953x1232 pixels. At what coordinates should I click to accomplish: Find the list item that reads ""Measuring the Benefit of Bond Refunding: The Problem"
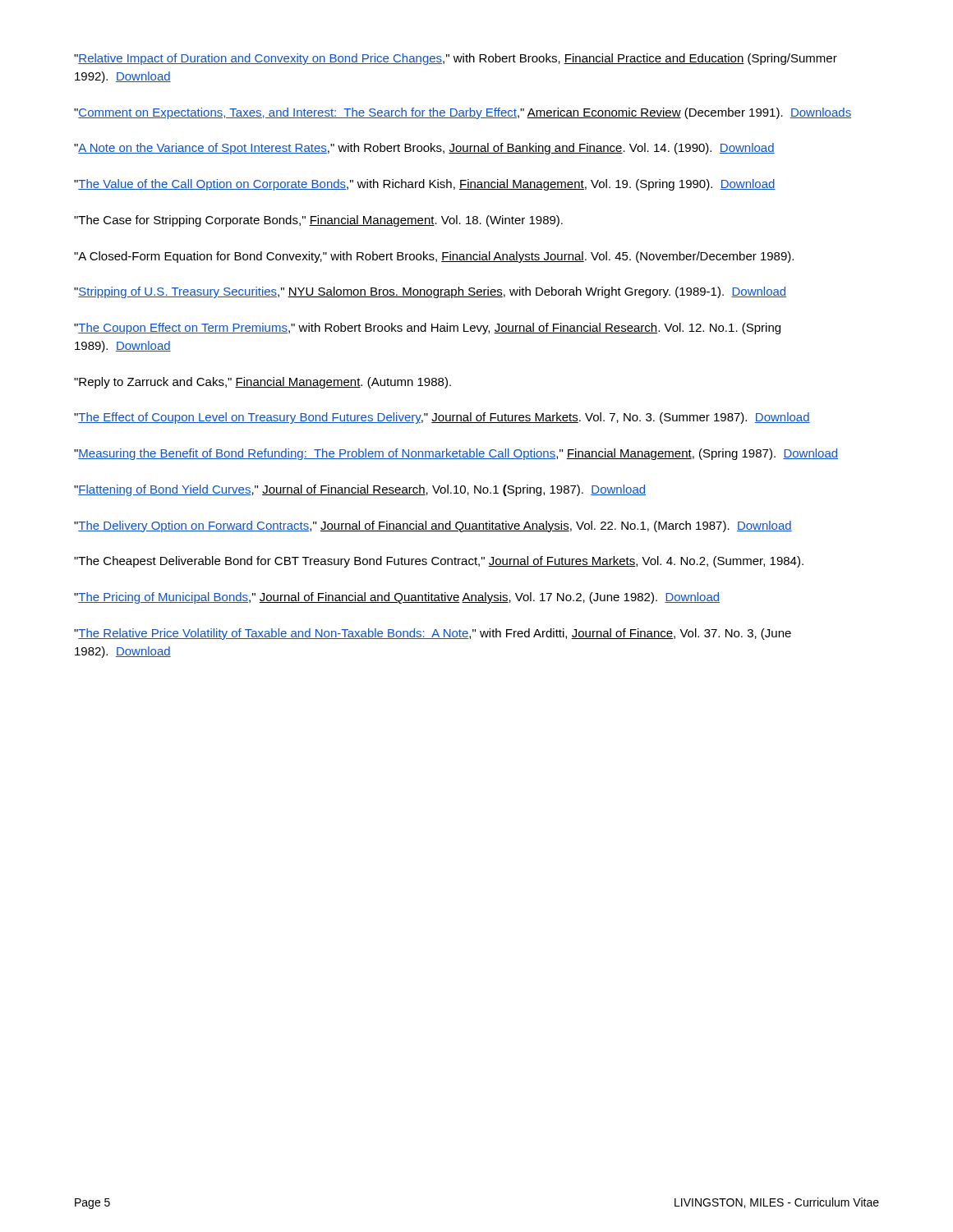(x=456, y=453)
